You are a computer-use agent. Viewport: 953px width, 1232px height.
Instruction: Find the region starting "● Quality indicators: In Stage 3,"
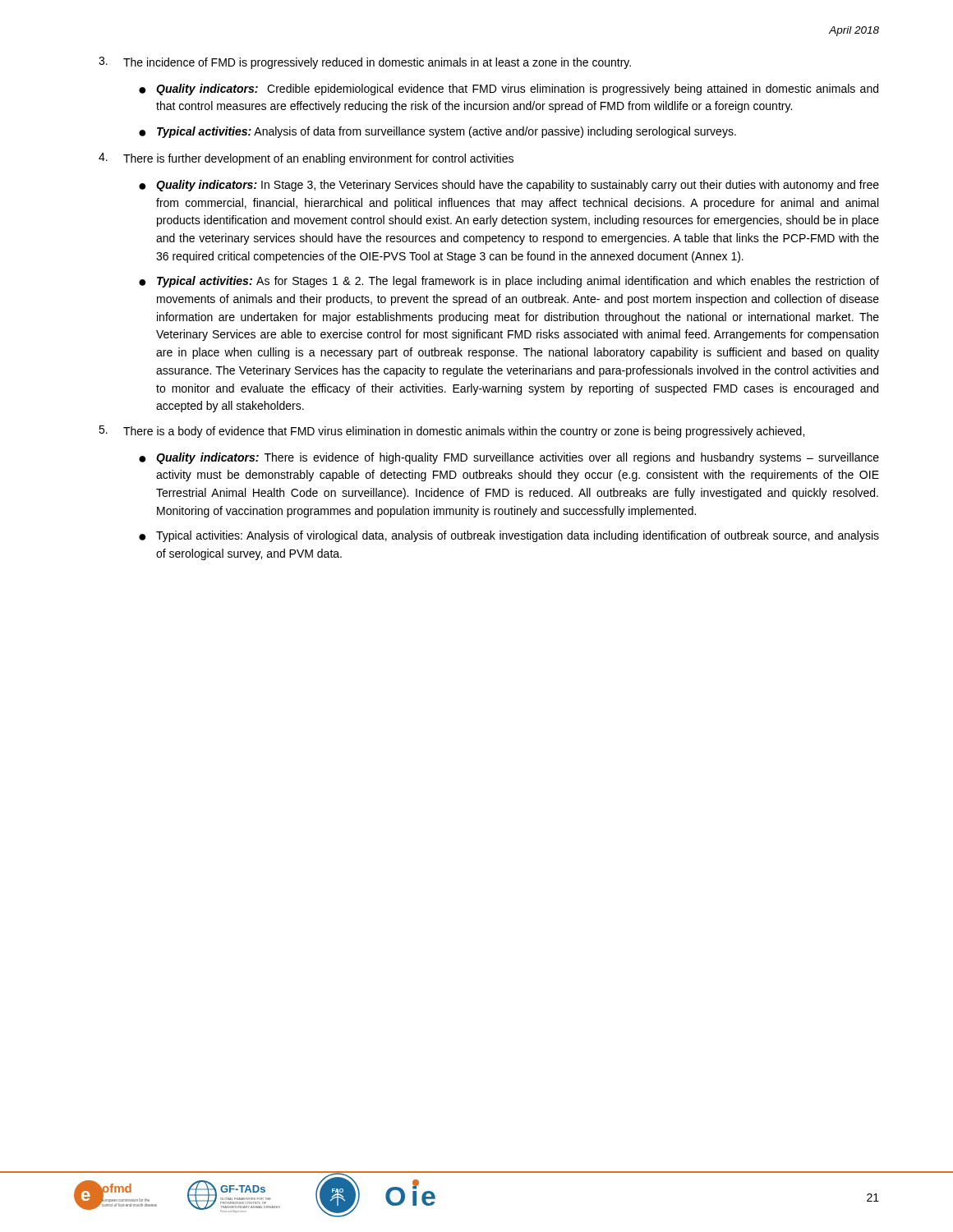pos(509,221)
